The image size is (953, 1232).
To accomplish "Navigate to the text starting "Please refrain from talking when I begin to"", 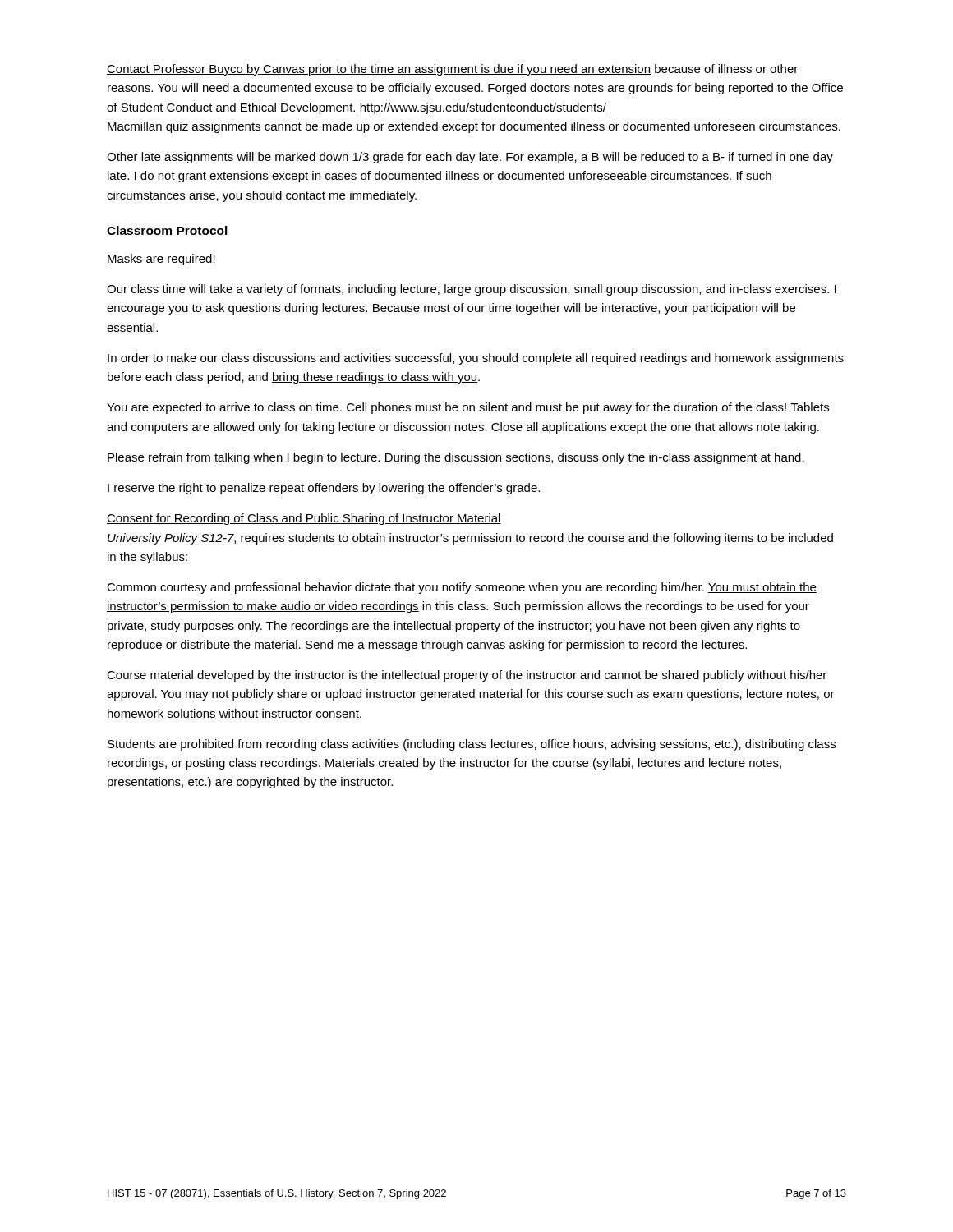I will tap(476, 457).
